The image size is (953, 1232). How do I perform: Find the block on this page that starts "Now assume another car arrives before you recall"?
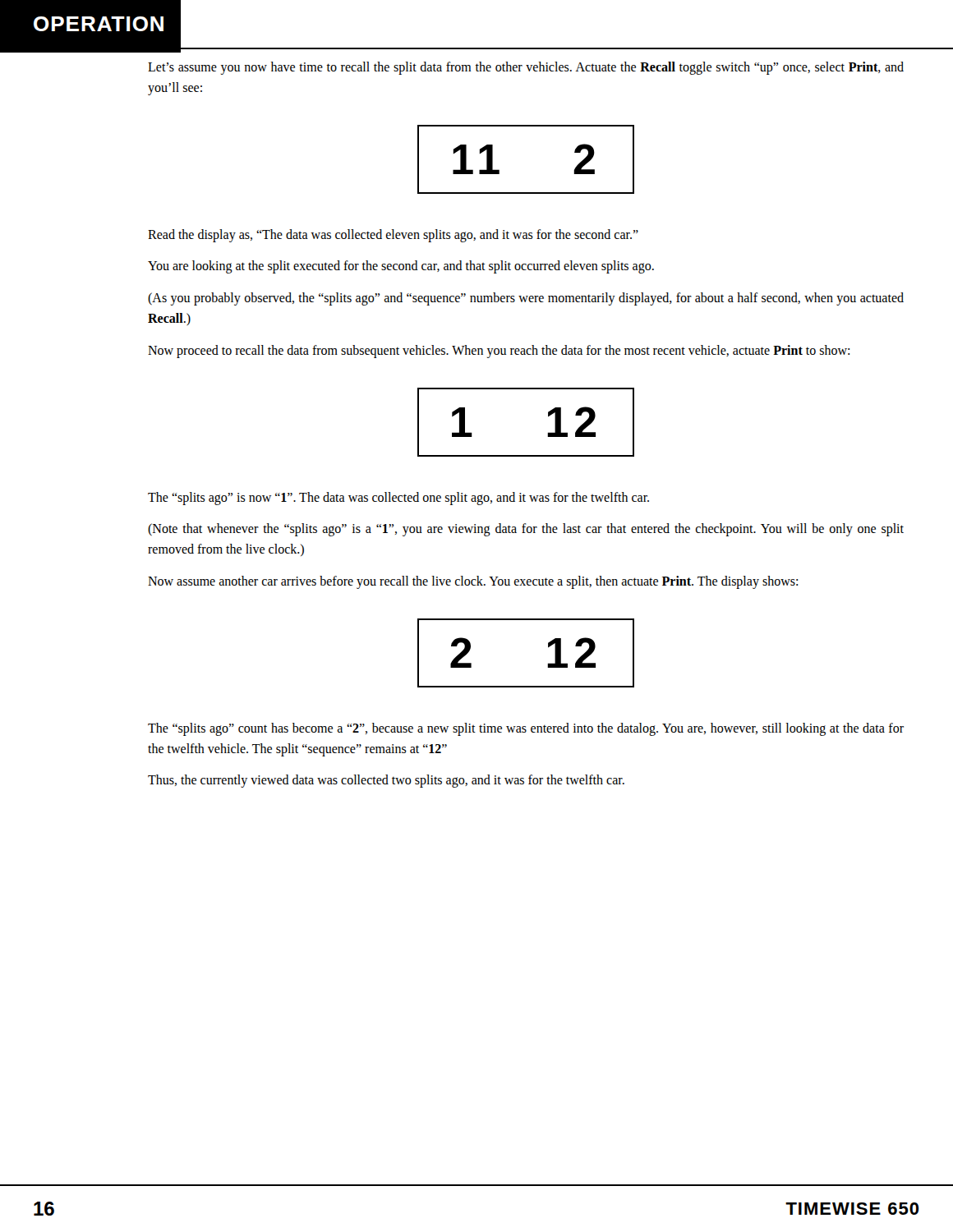pos(473,581)
